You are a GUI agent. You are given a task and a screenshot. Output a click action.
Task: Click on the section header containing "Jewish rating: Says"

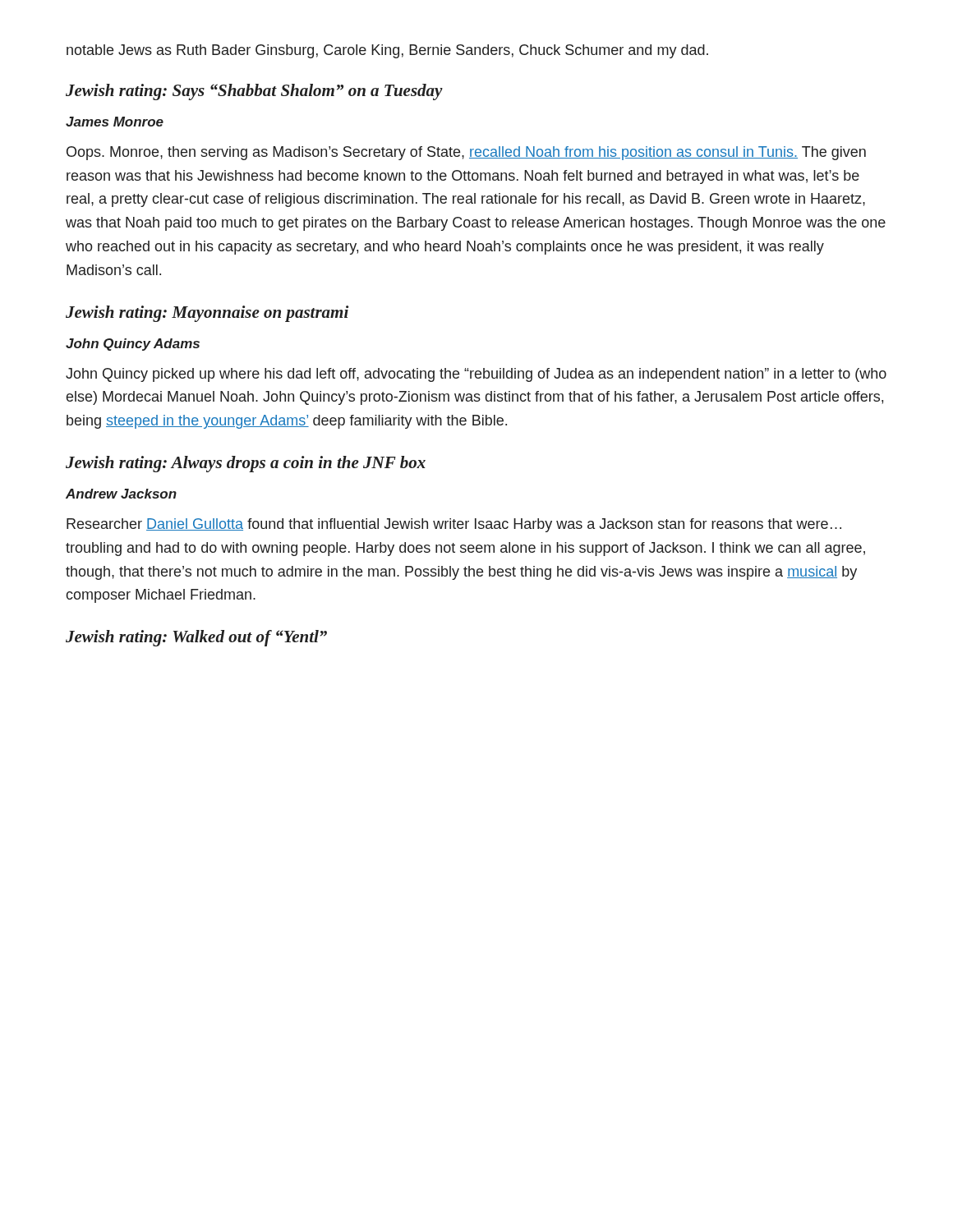(254, 90)
